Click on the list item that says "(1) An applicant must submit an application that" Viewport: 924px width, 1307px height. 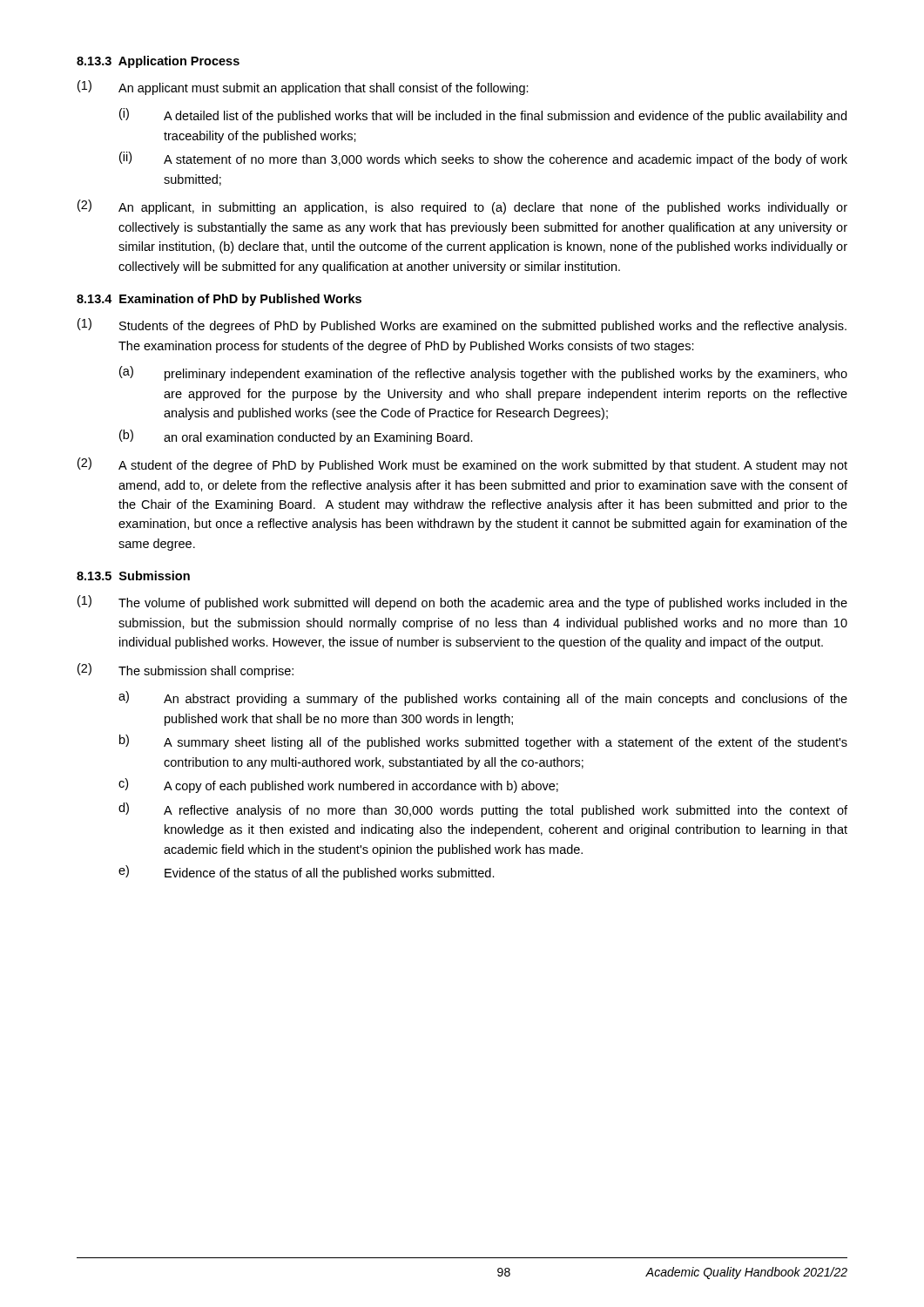[x=462, y=88]
